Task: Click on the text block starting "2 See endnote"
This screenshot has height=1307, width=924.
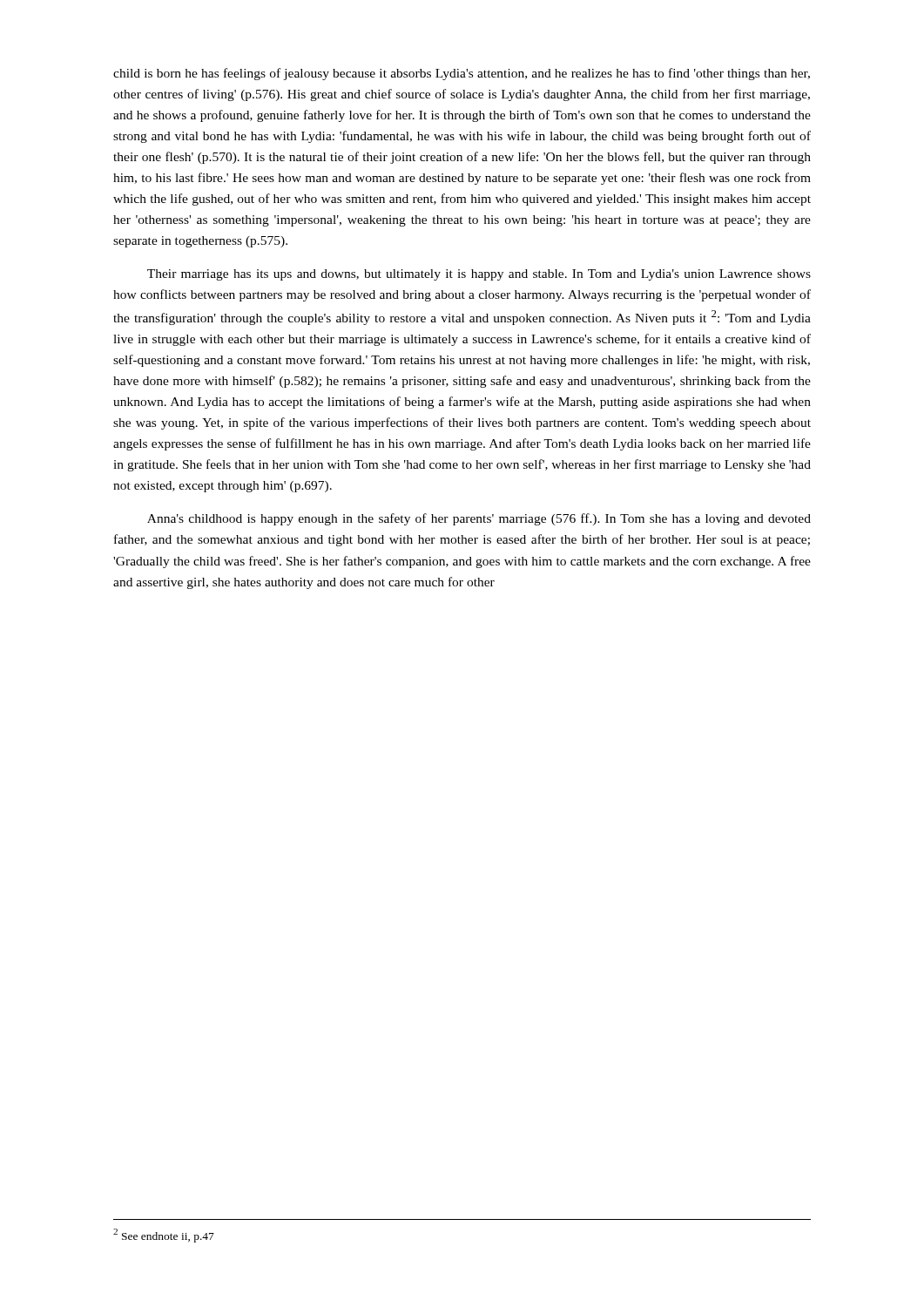Action: click(164, 1236)
